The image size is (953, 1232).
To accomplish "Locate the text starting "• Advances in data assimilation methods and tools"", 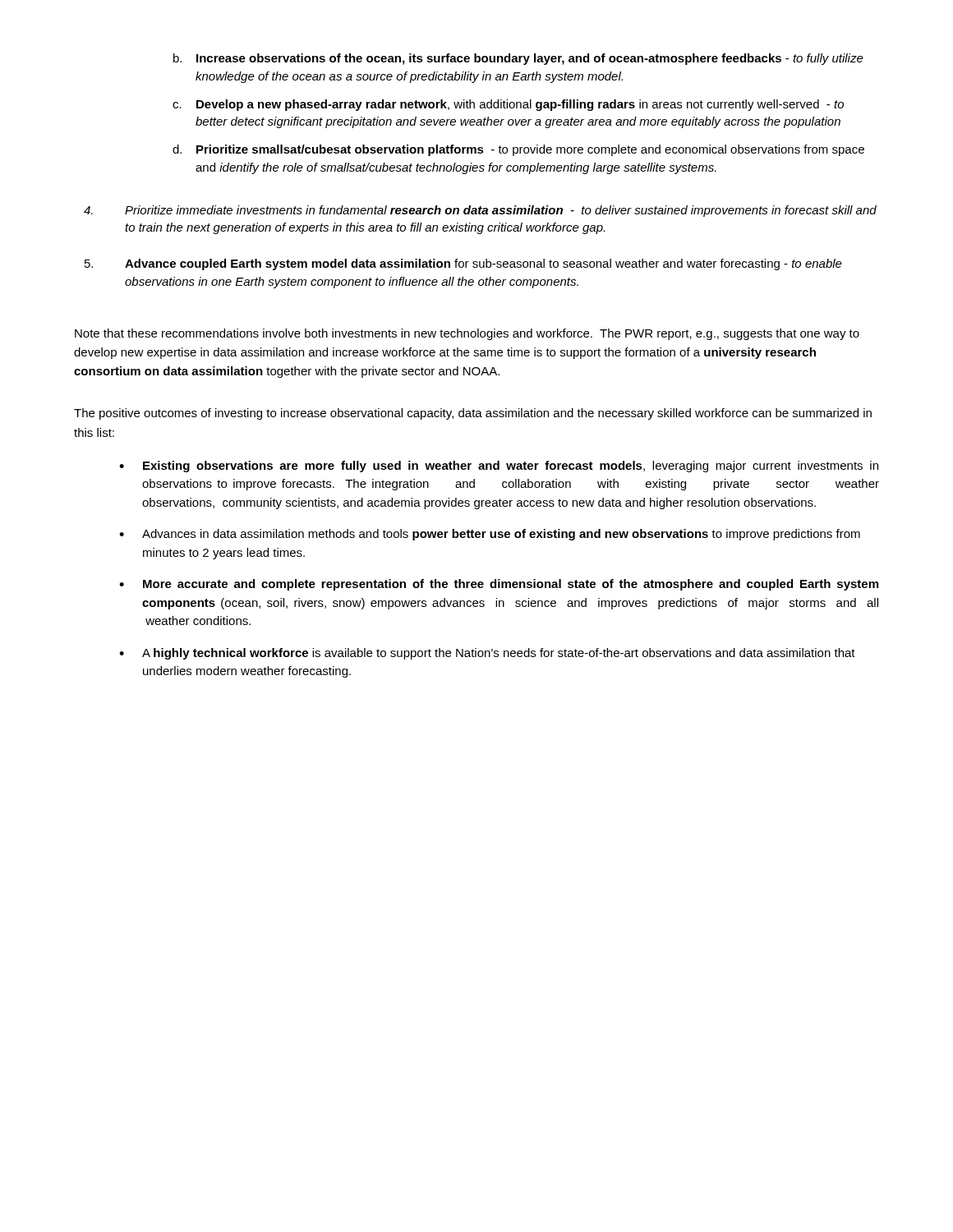I will 499,544.
